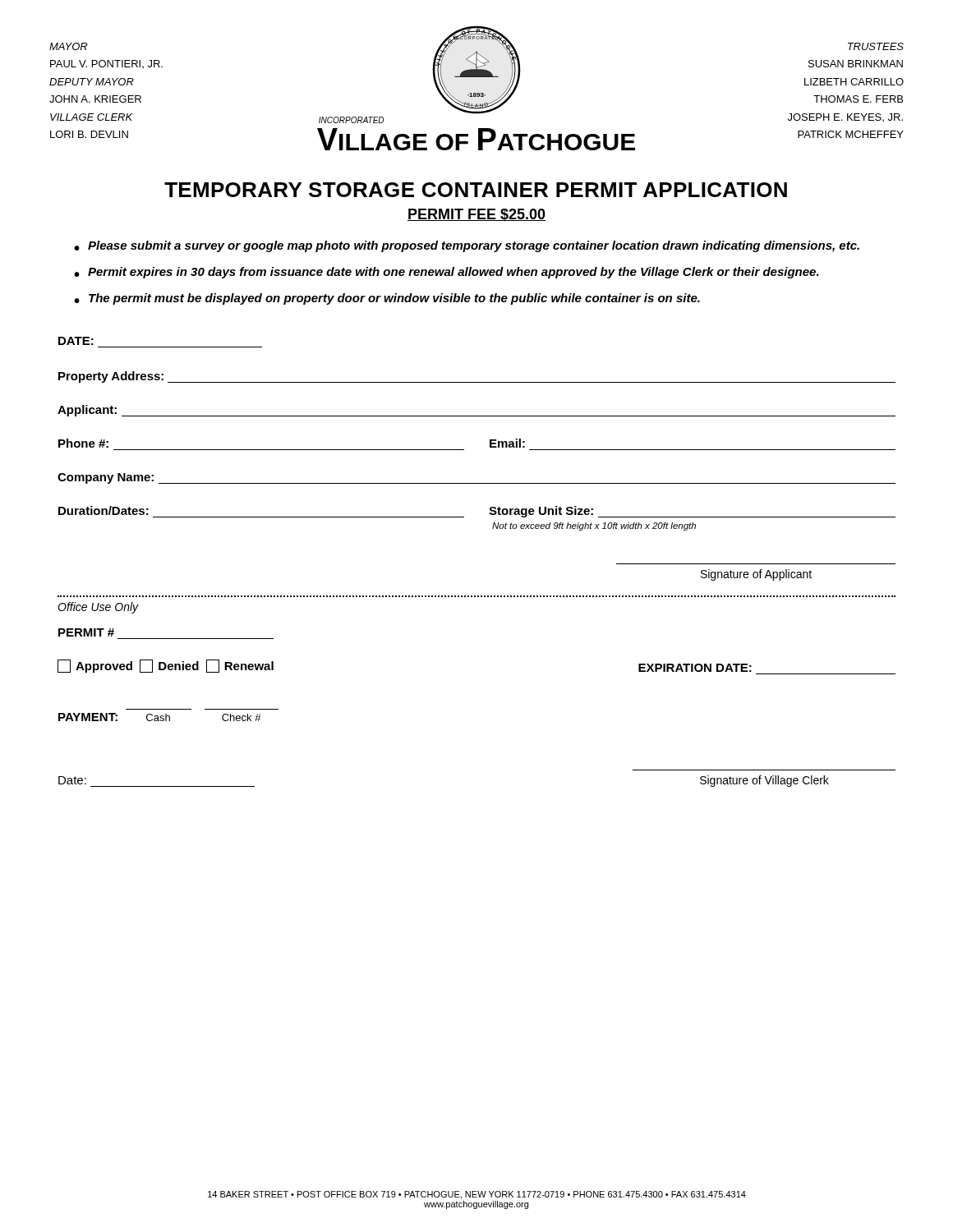
Task: Locate the logo
Action: click(x=476, y=90)
